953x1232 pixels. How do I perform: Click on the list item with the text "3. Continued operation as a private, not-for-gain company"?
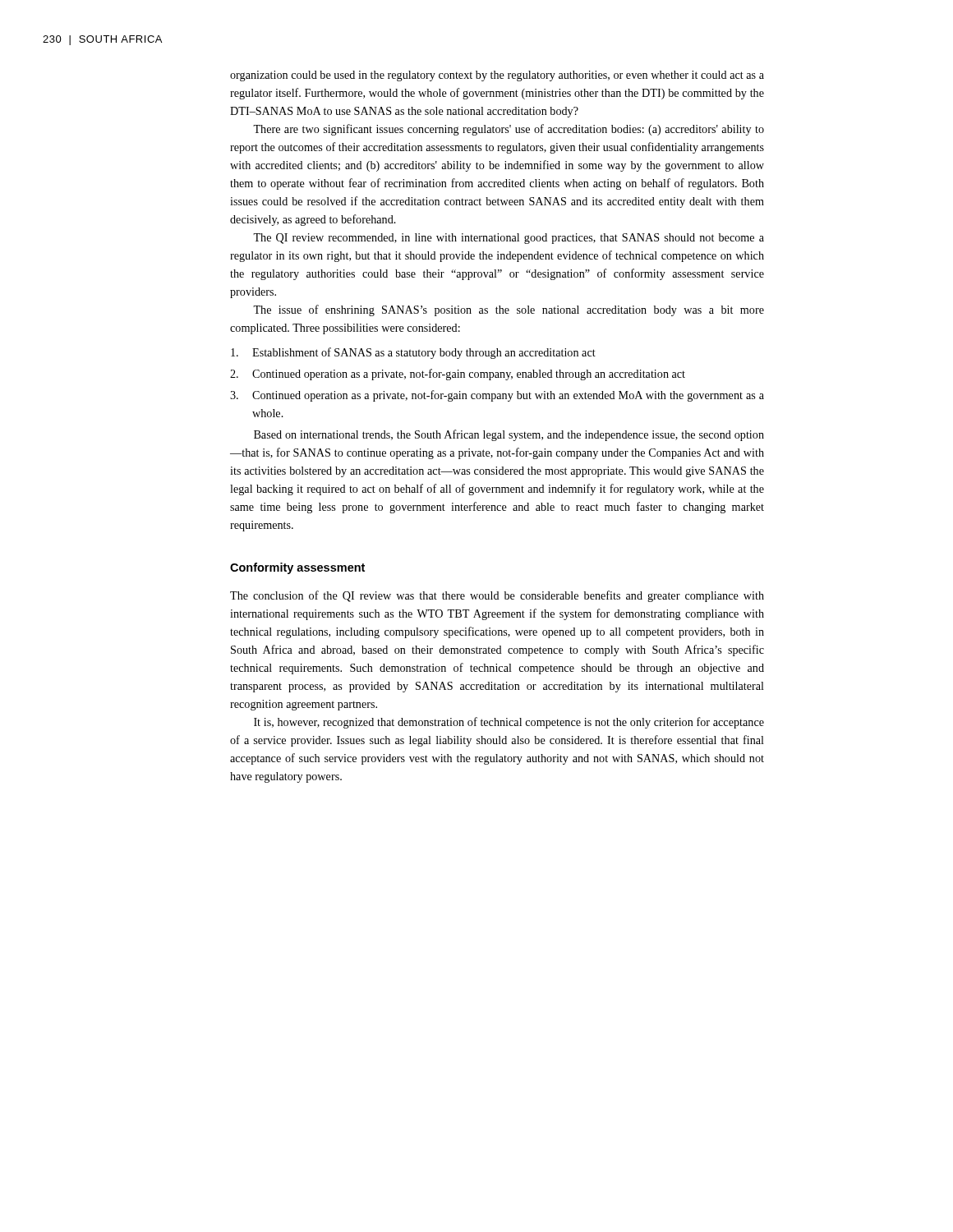tap(497, 404)
